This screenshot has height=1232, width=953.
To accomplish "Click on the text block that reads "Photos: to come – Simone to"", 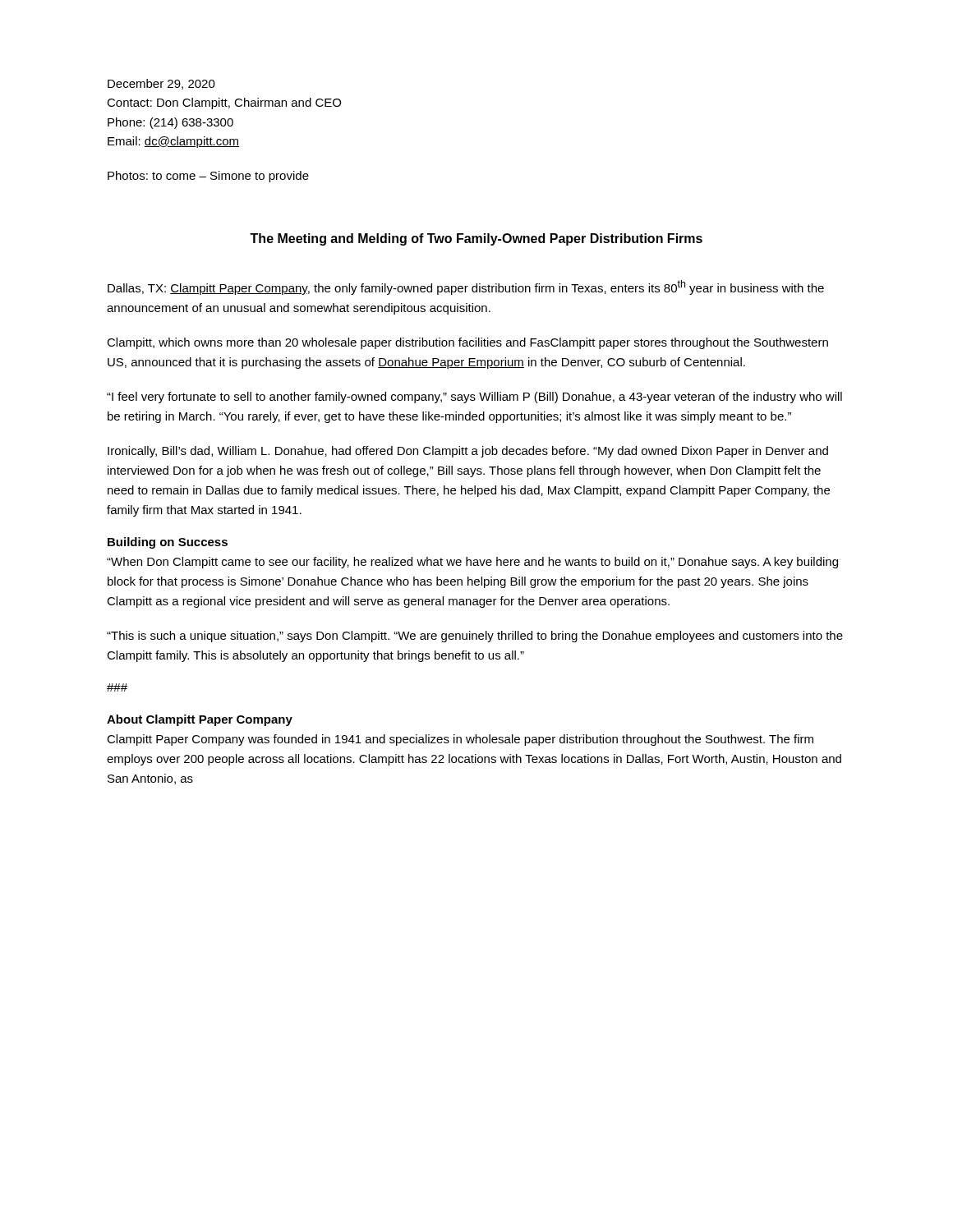I will click(x=208, y=175).
